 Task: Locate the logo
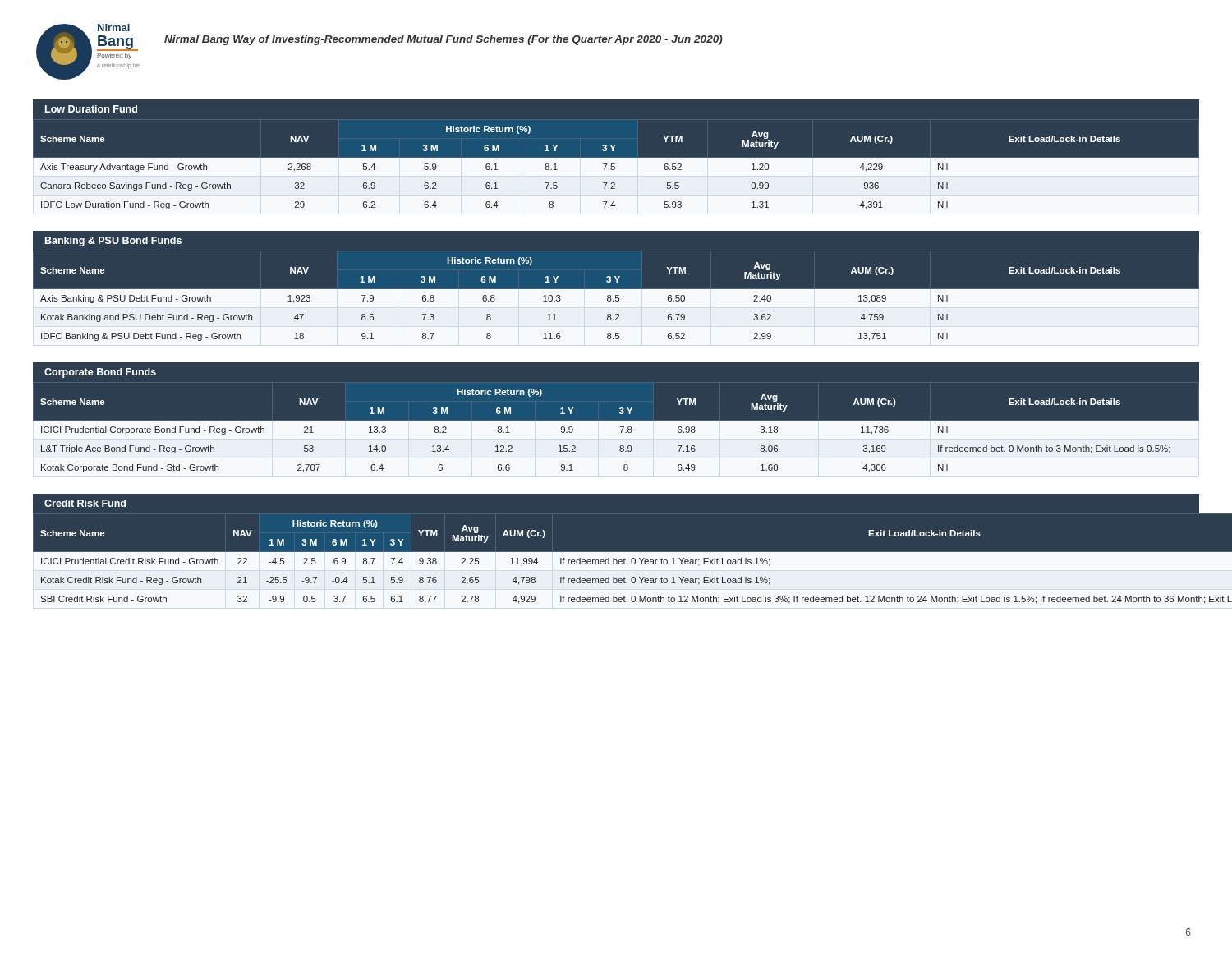point(86,53)
